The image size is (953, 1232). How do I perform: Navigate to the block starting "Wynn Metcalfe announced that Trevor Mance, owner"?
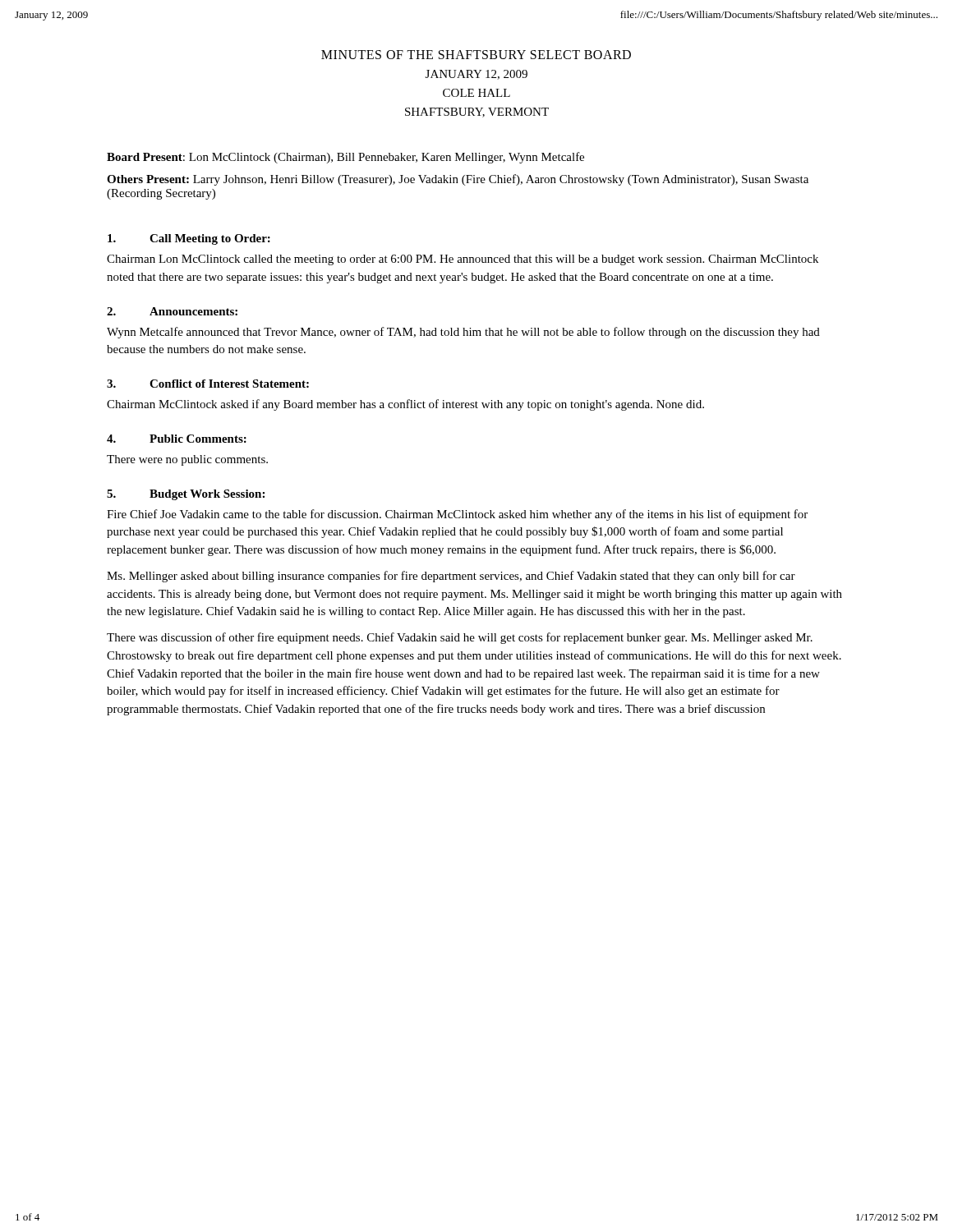pyautogui.click(x=463, y=340)
